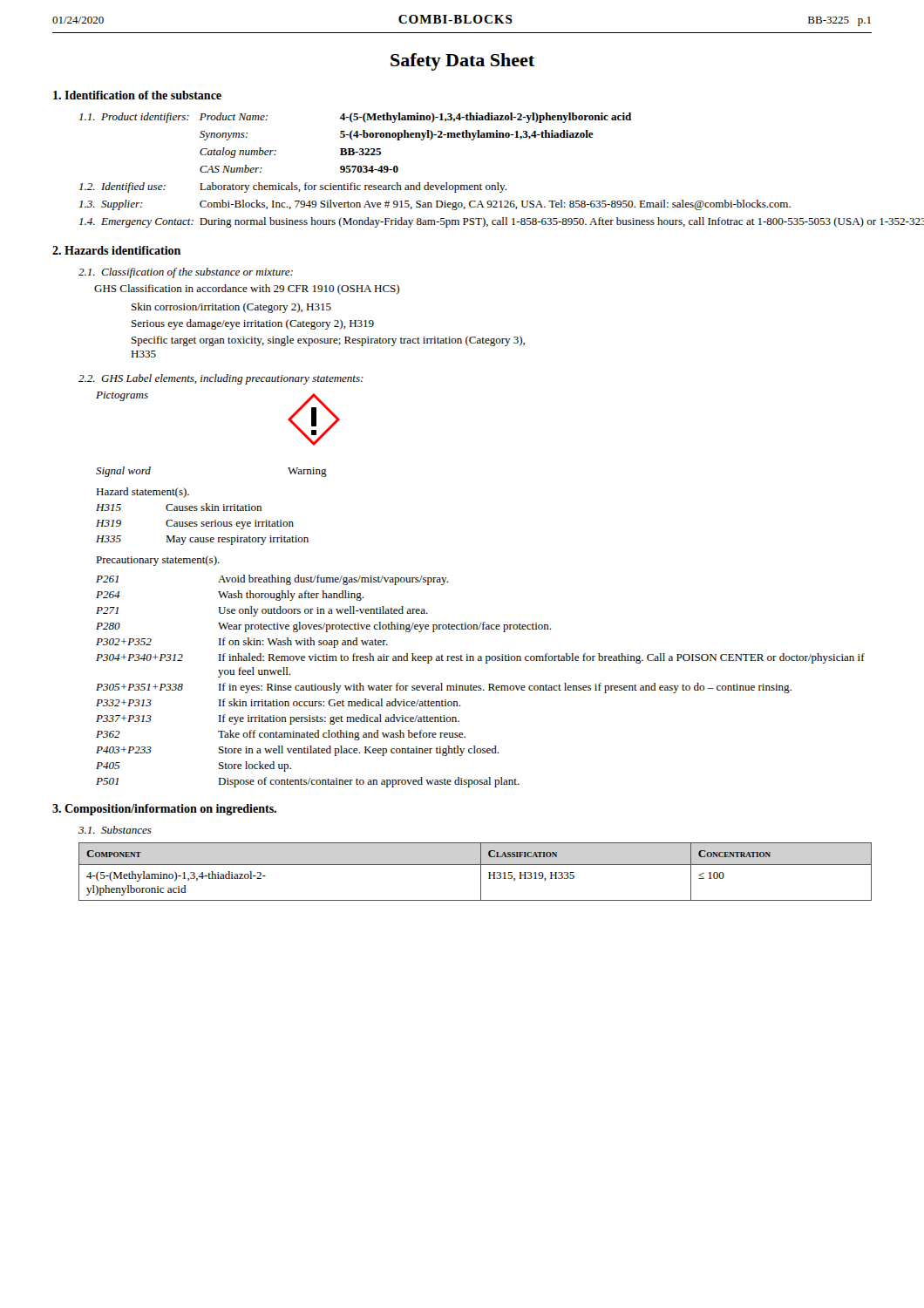Locate the section header containing "3. Composition/information on ingredients."
Image resolution: width=924 pixels, height=1308 pixels.
click(x=165, y=809)
